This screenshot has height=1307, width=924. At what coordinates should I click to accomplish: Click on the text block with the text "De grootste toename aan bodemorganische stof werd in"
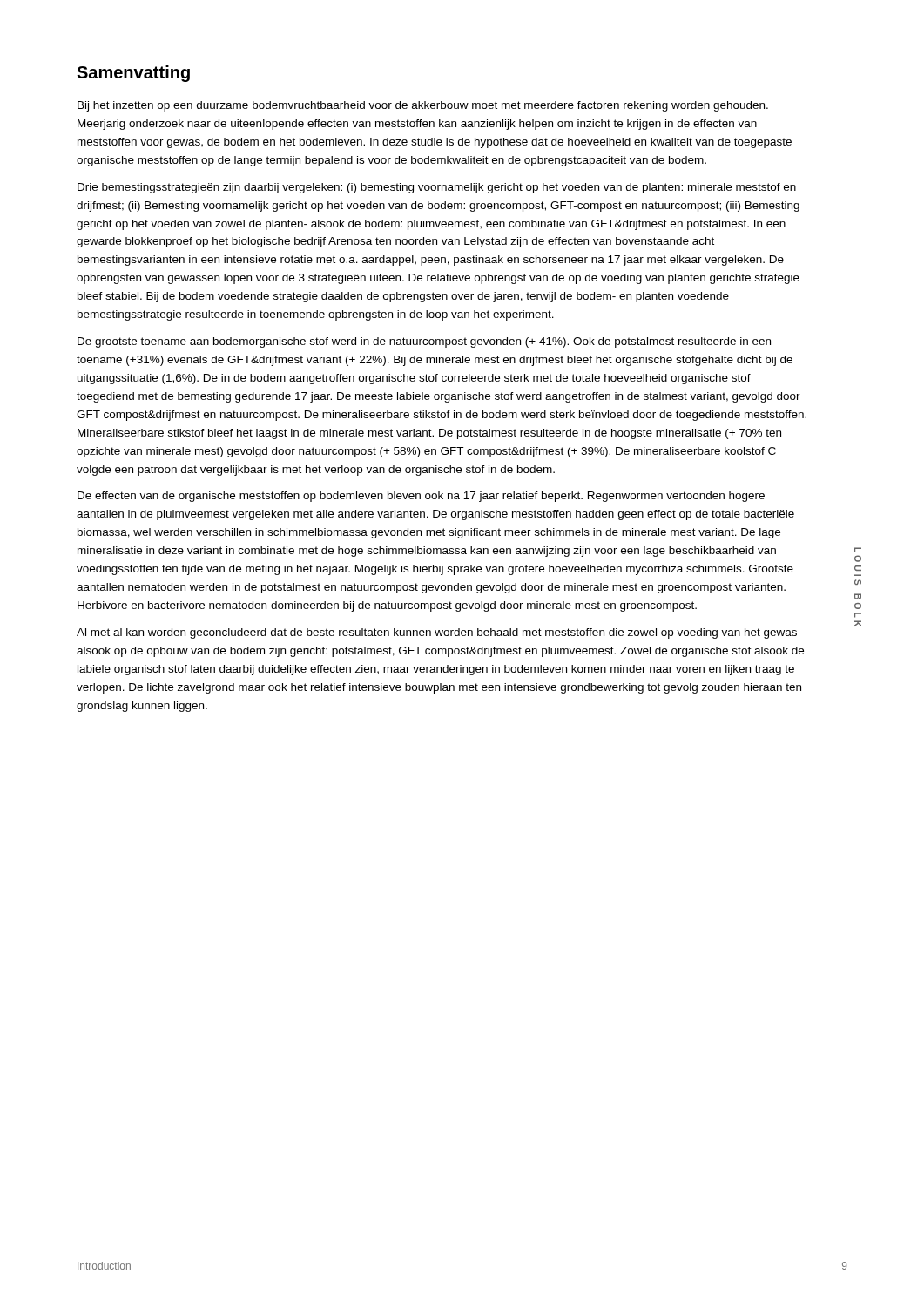[442, 405]
